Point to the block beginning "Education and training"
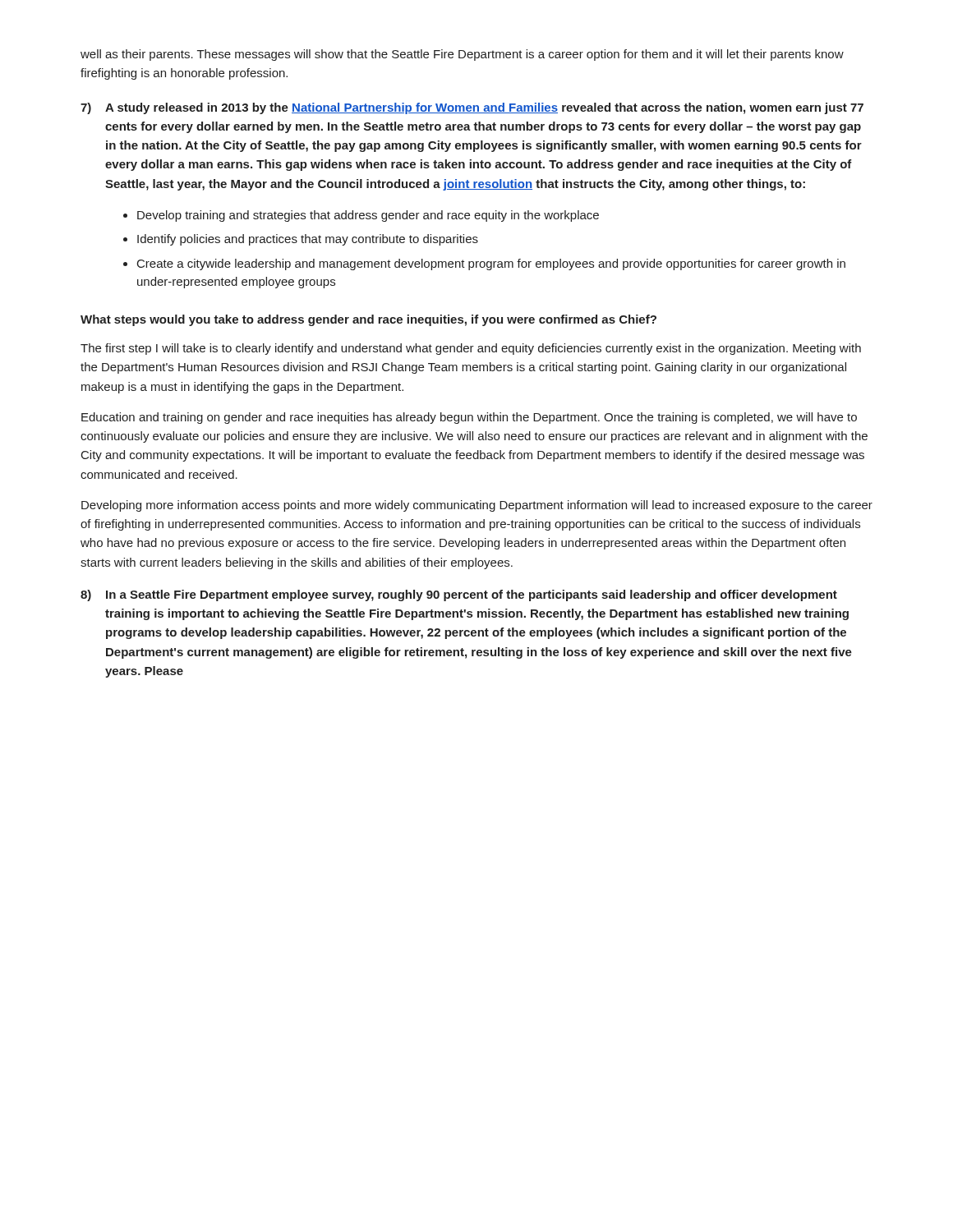Image resolution: width=953 pixels, height=1232 pixels. point(474,445)
